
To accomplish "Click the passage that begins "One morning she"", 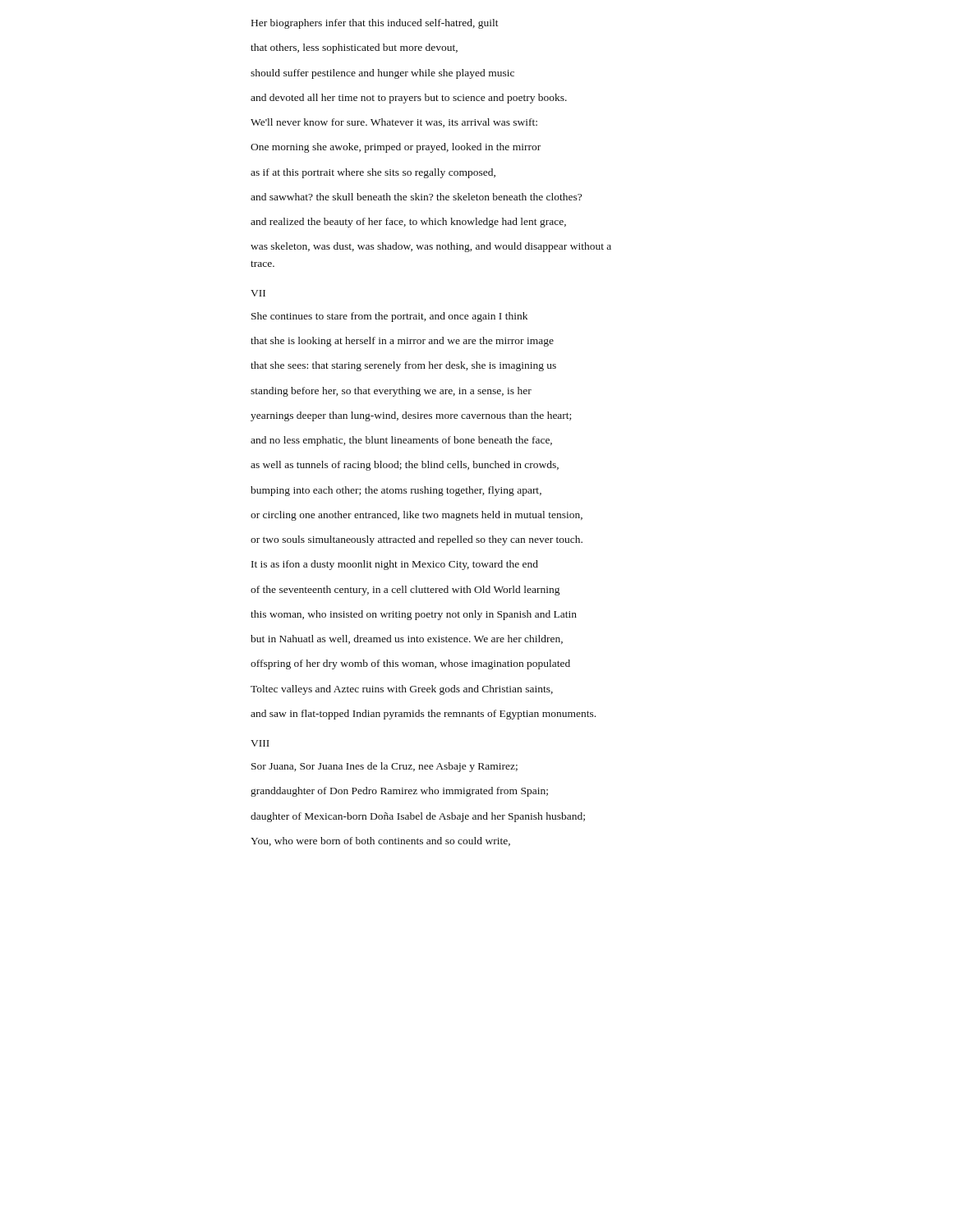I will coord(396,147).
